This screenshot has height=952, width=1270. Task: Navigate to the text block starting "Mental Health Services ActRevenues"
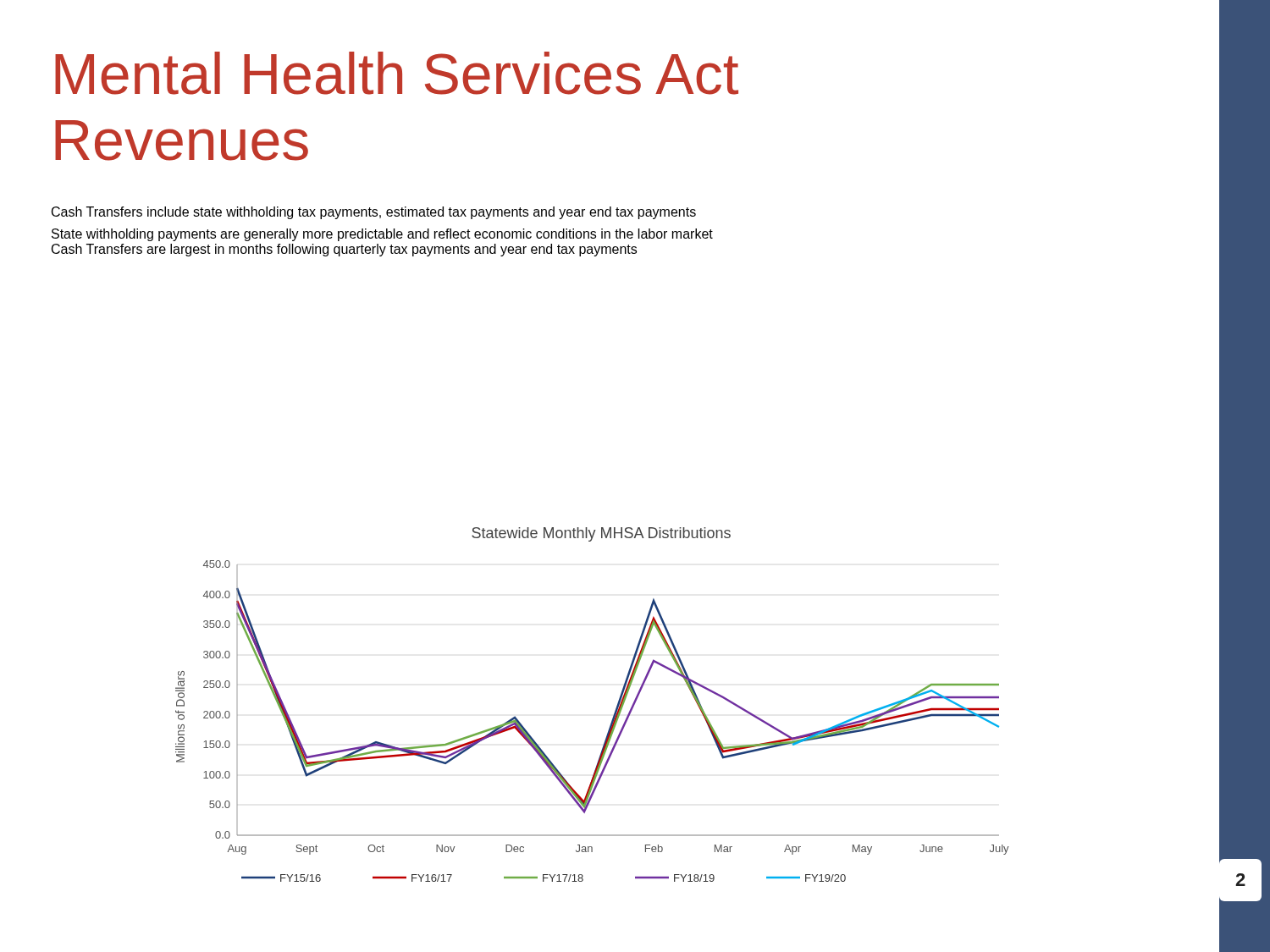605,107
